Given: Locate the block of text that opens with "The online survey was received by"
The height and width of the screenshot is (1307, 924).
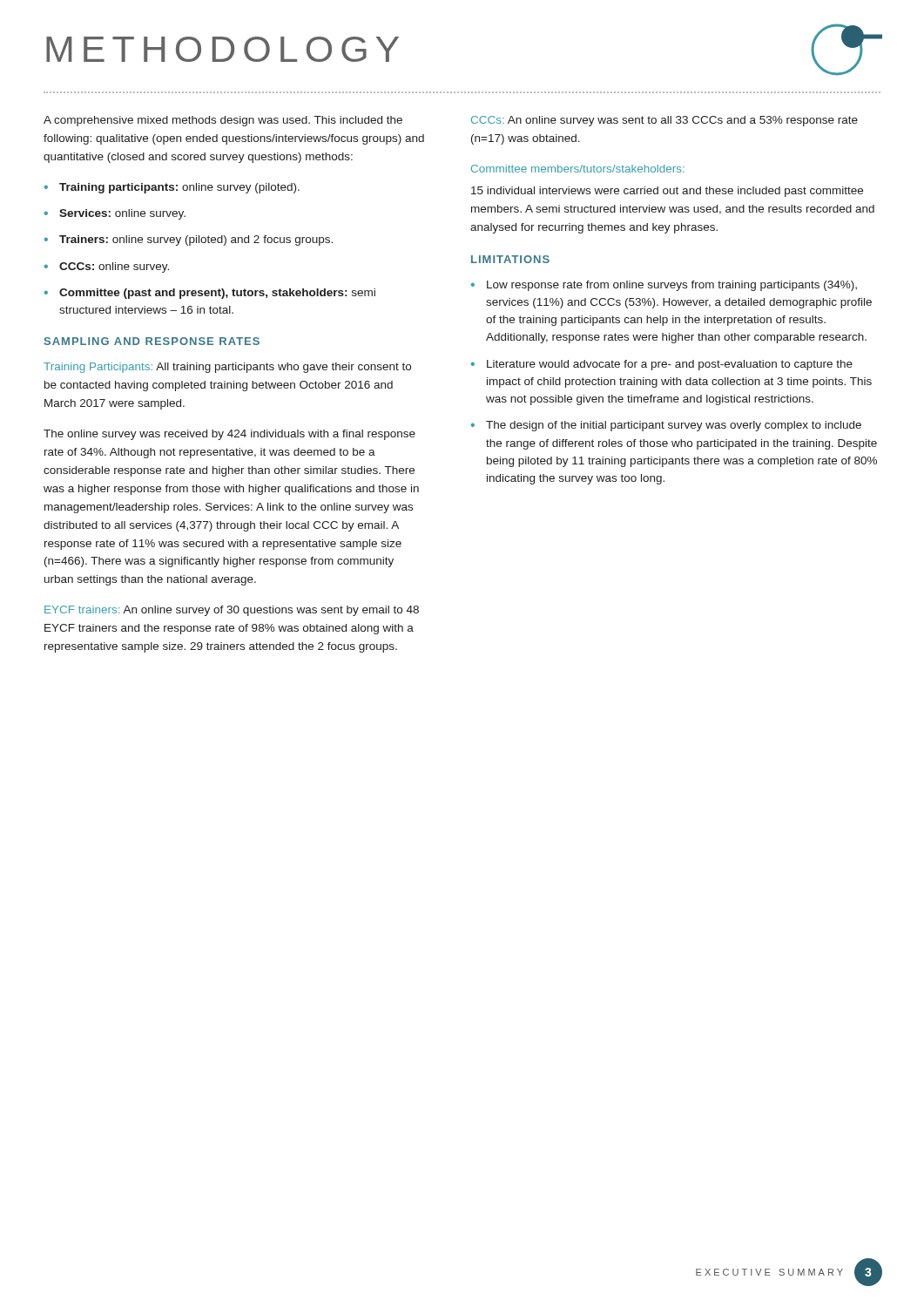Looking at the screenshot, I should (231, 506).
